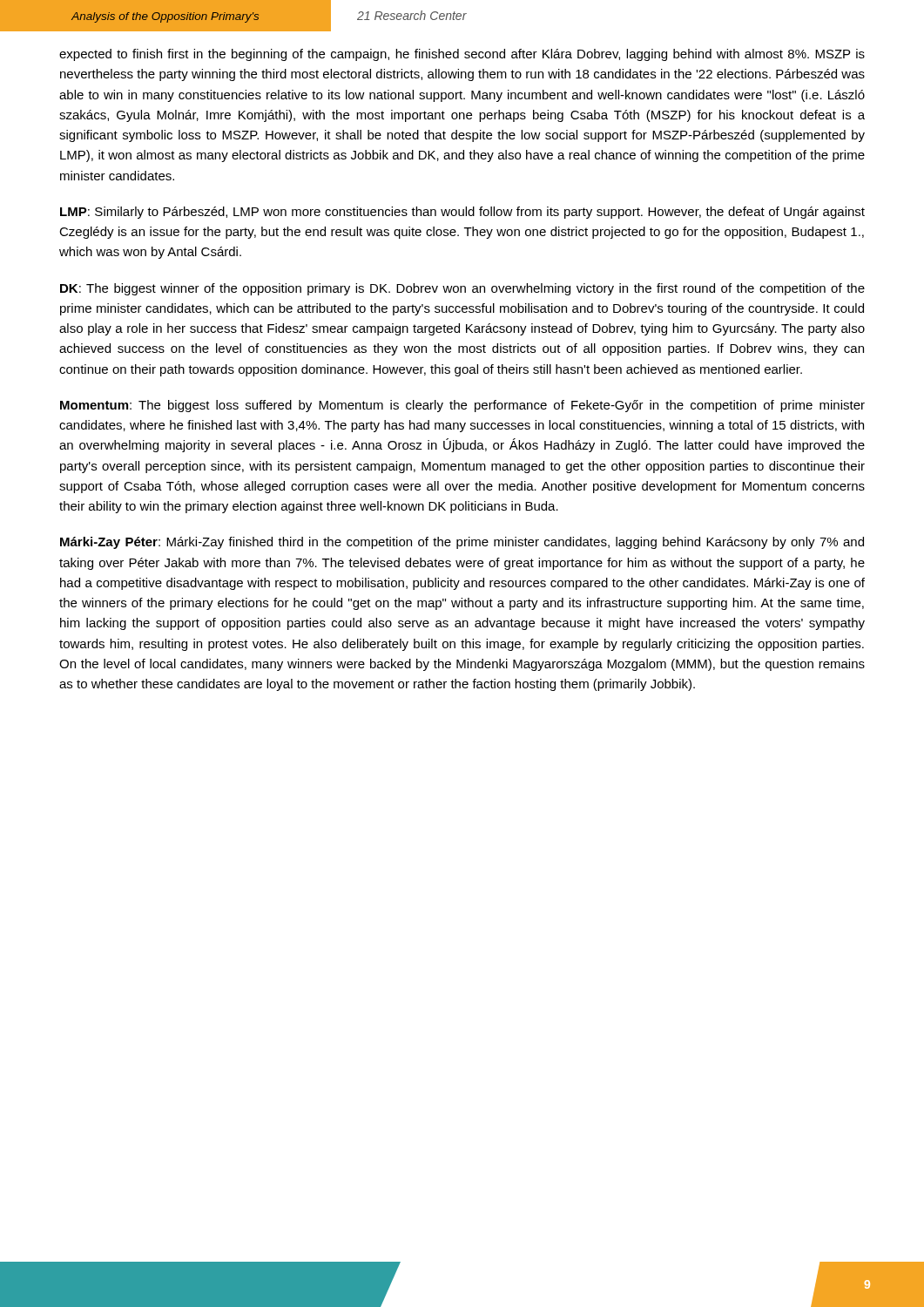924x1307 pixels.
Task: Point to the block beginning "DK: The biggest"
Action: 462,328
